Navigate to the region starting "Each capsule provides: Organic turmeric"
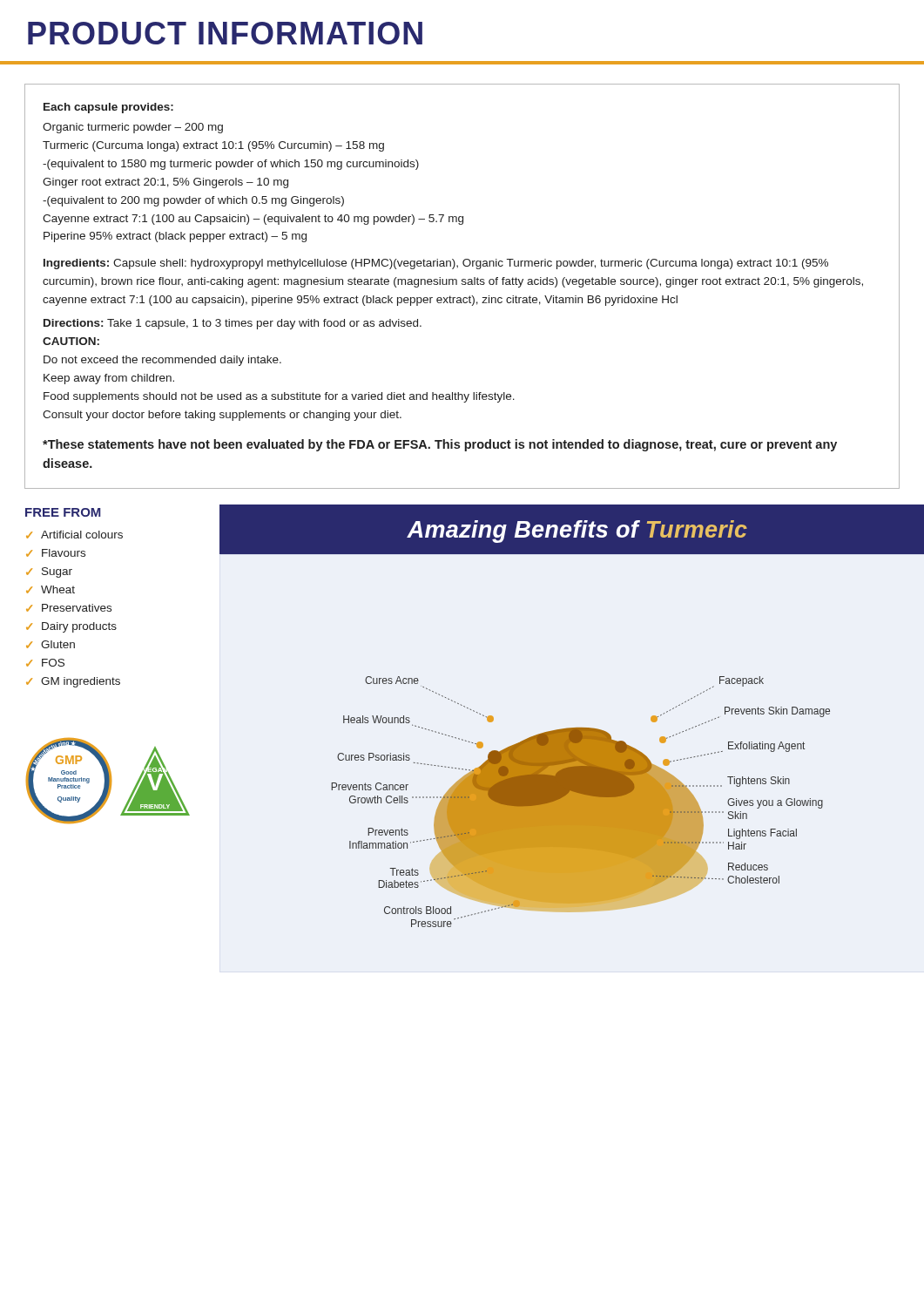The image size is (924, 1307). point(462,286)
